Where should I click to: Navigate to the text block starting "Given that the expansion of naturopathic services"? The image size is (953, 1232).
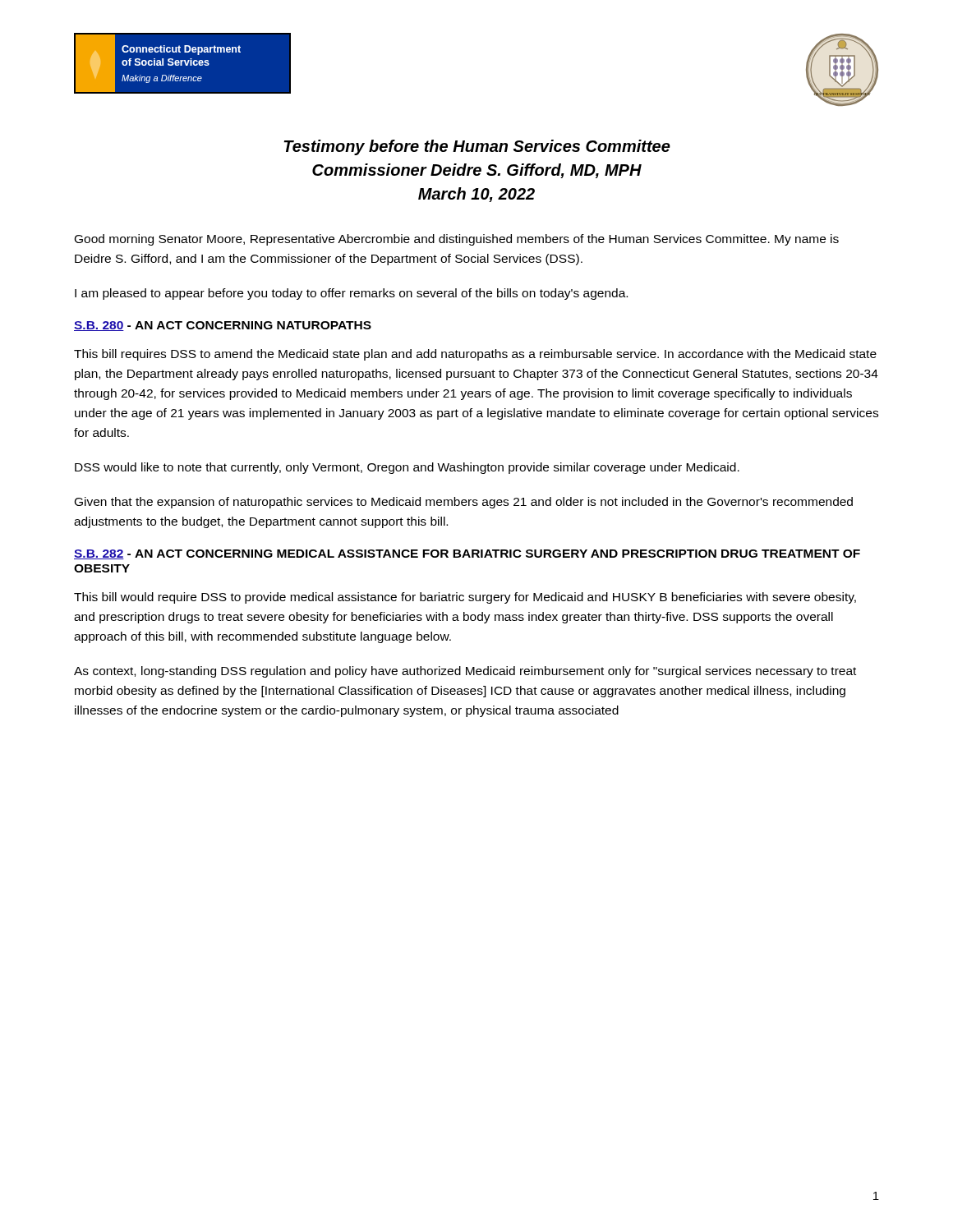pyautogui.click(x=464, y=511)
